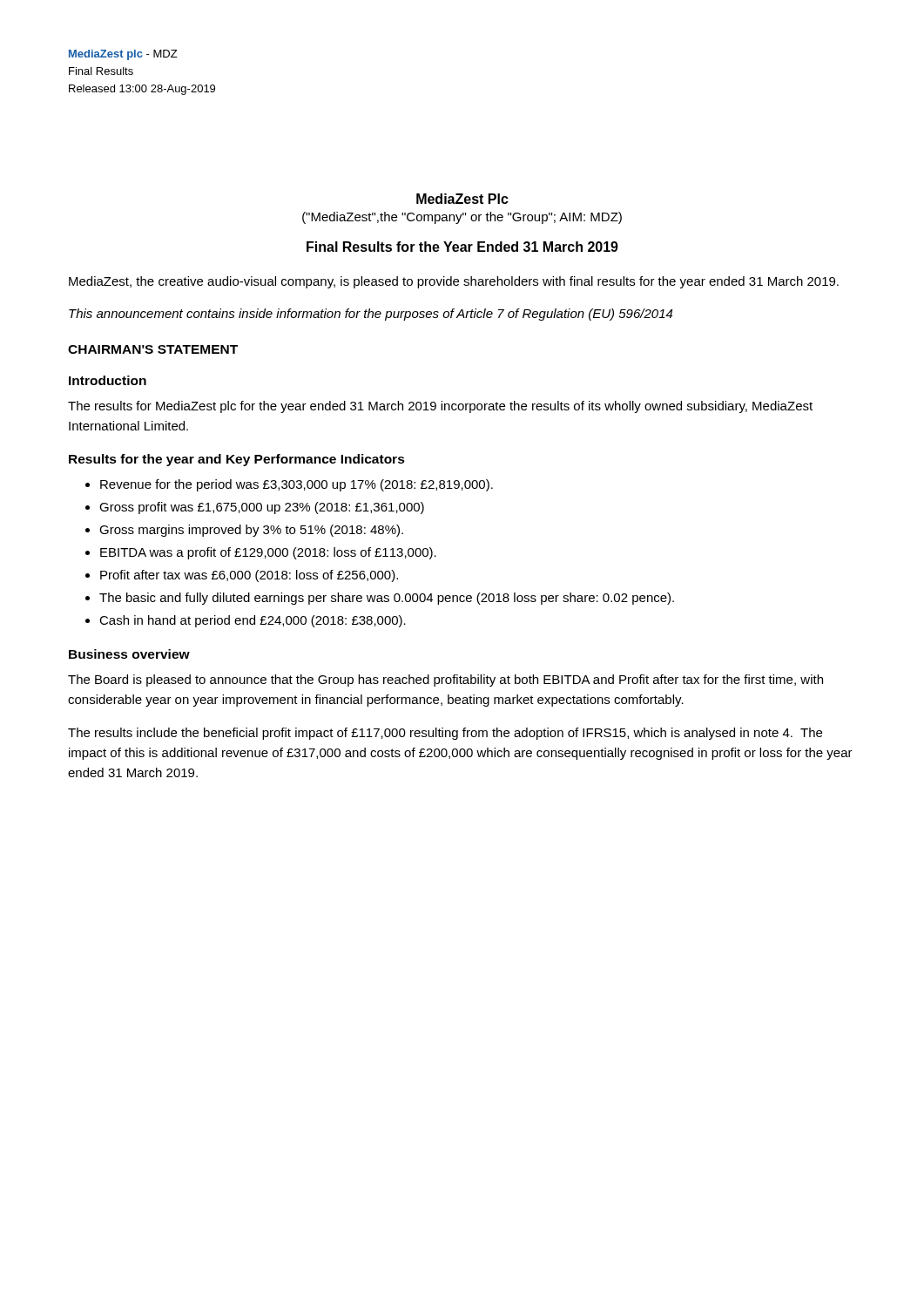Click on the text starting "CHAIRMAN'S STATEMENT"
924x1307 pixels.
click(153, 349)
